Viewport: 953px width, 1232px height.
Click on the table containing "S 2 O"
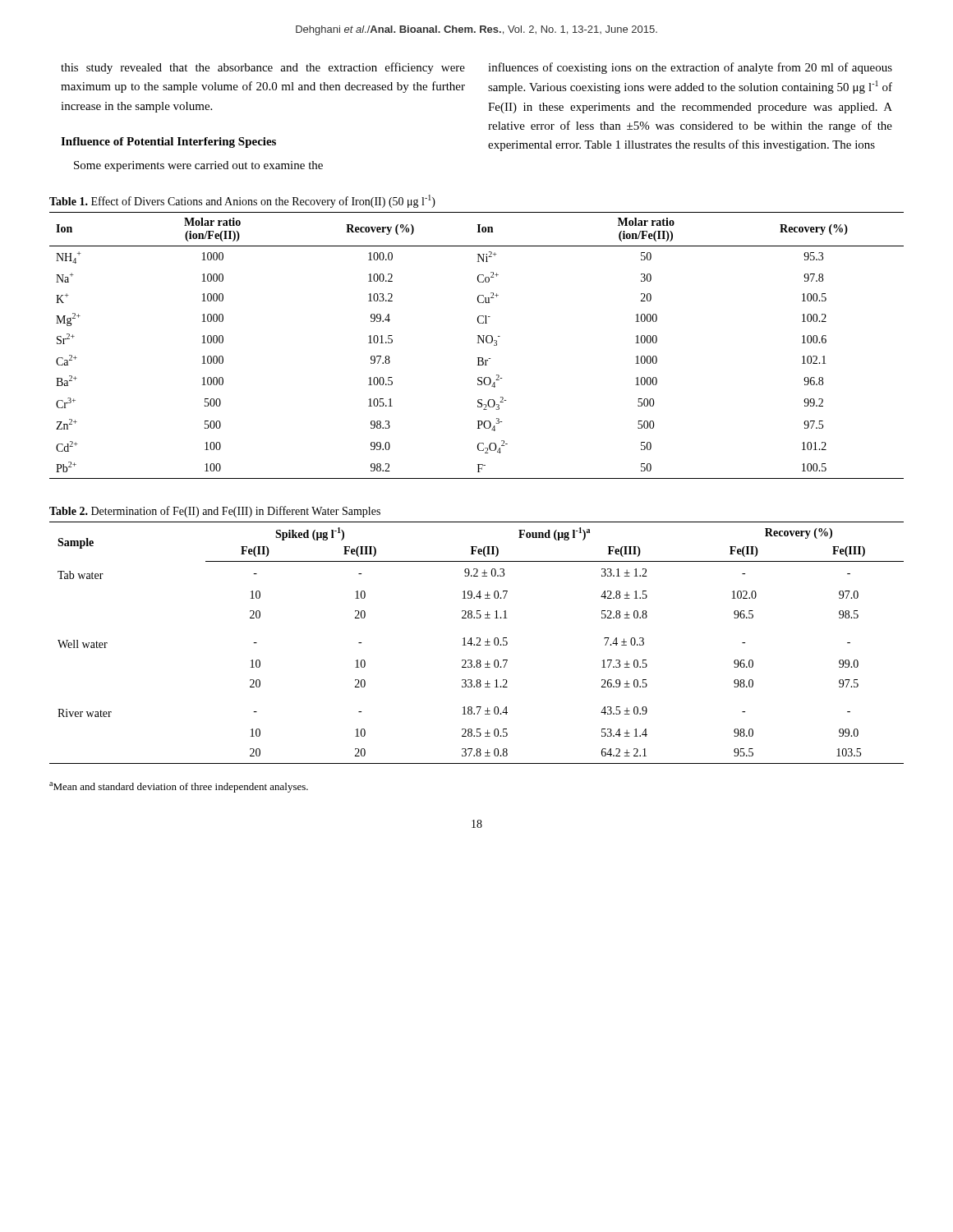click(476, 345)
